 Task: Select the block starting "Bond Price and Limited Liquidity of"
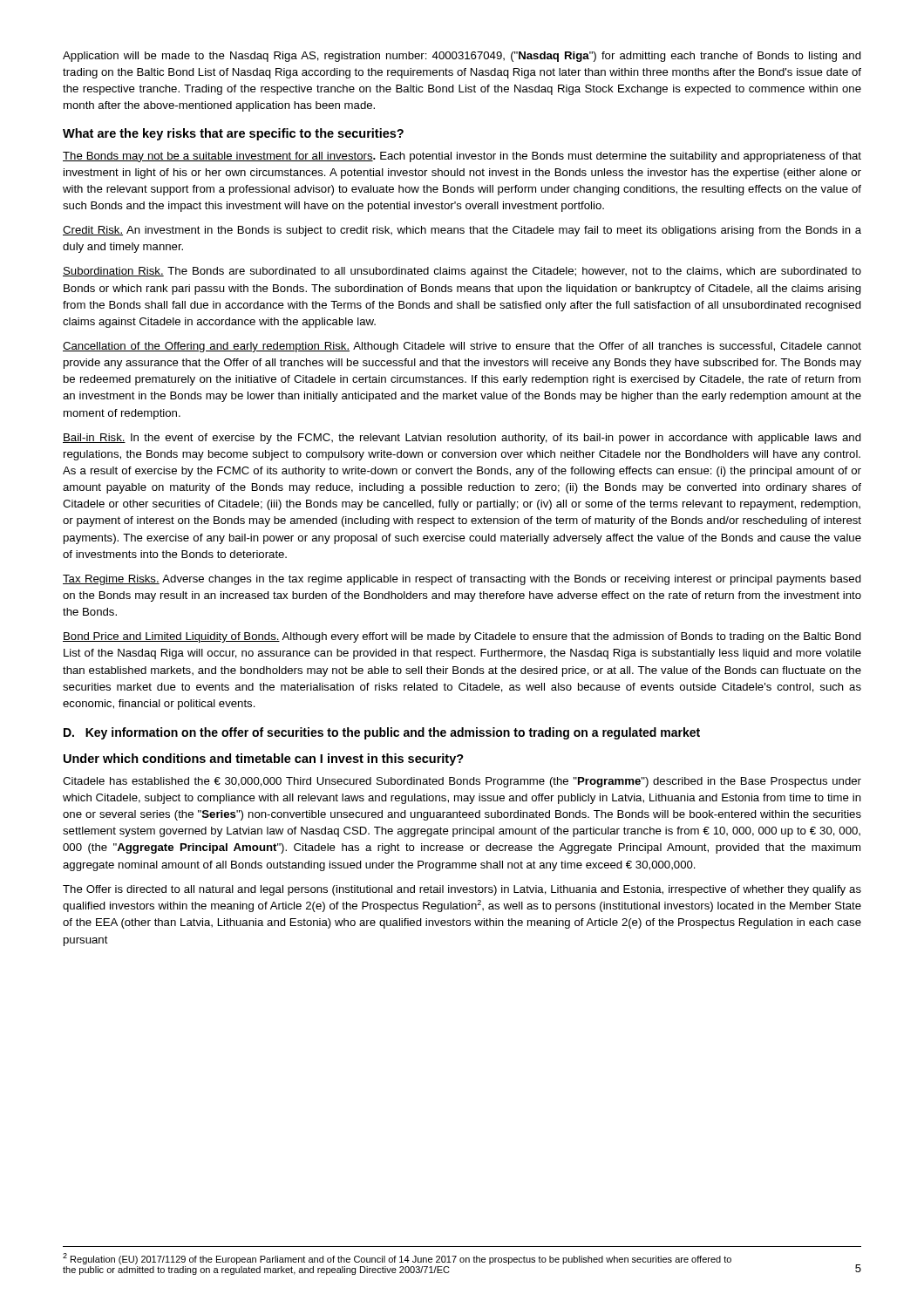tap(462, 670)
